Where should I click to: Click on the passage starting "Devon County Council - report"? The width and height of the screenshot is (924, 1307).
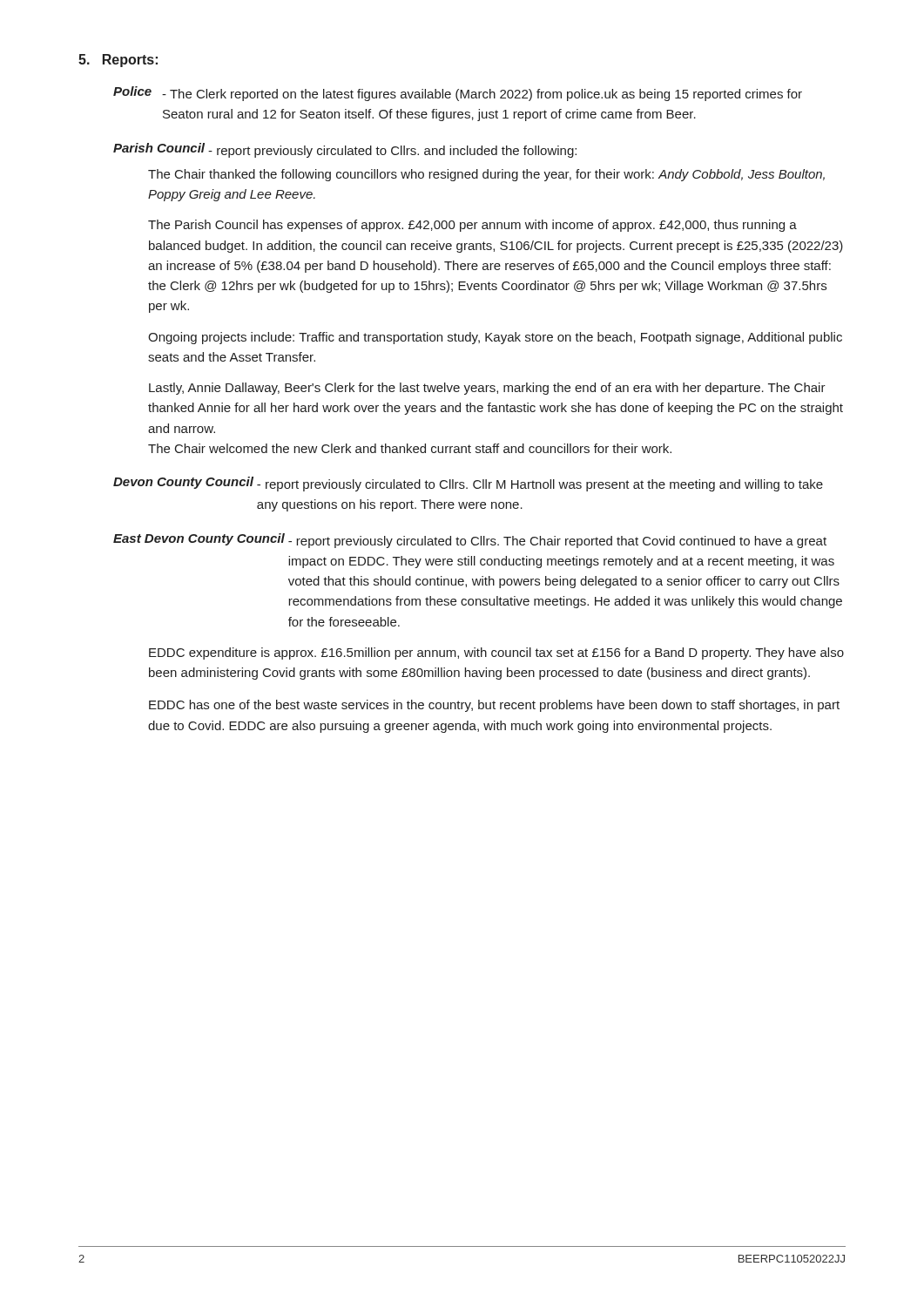point(479,494)
